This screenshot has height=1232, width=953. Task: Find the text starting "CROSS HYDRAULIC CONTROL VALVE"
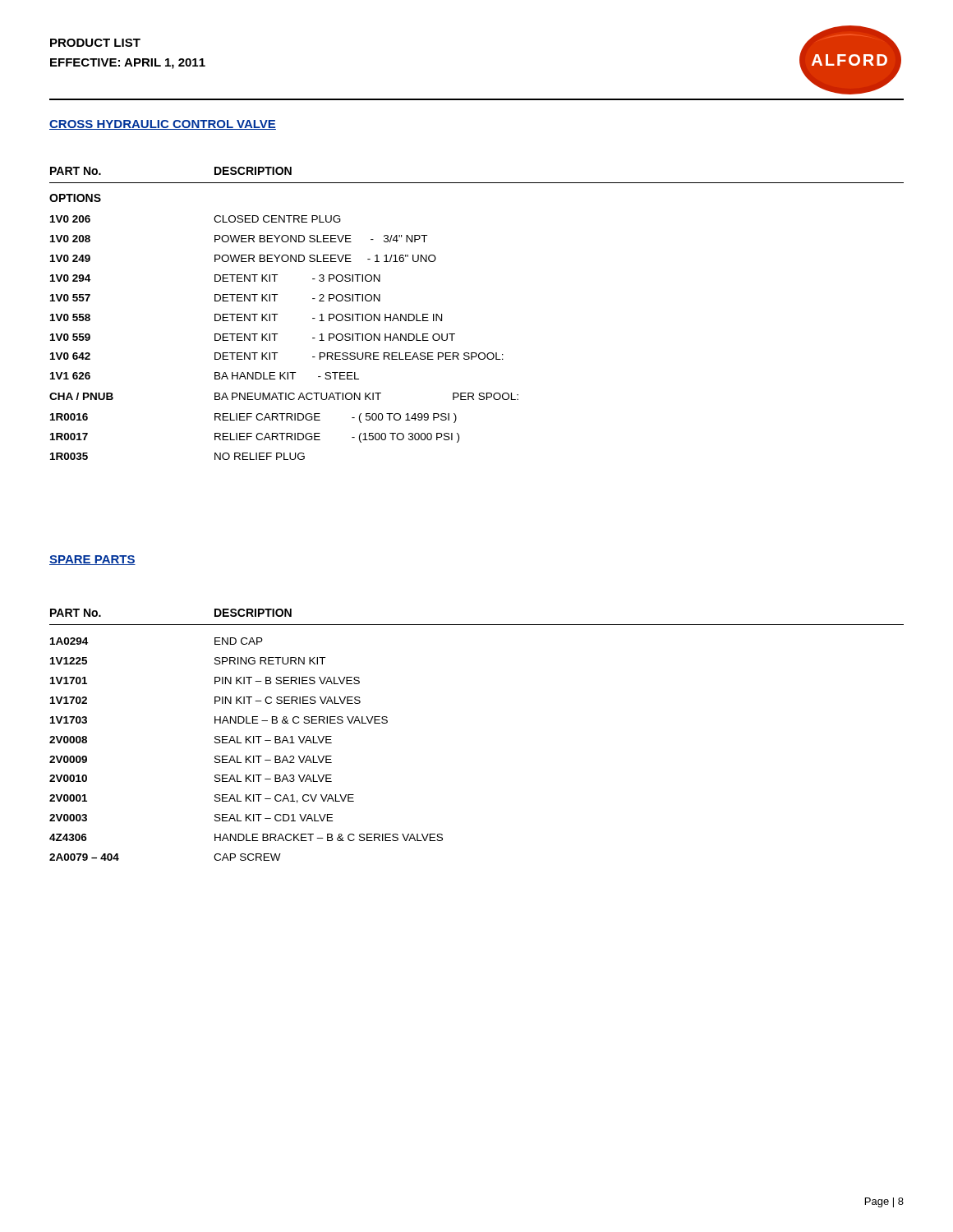pyautogui.click(x=163, y=124)
